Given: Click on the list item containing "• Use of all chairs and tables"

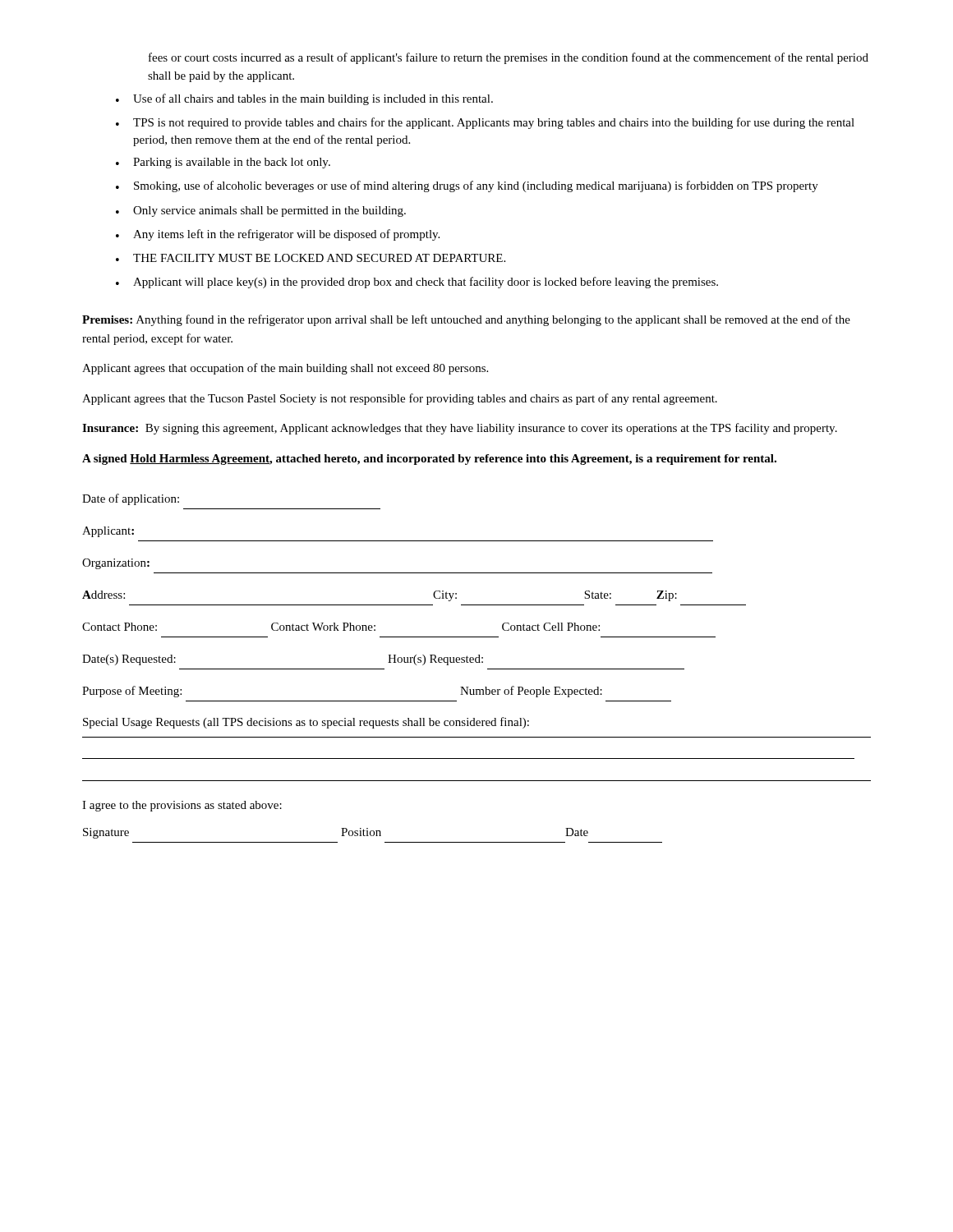Looking at the screenshot, I should pyautogui.click(x=493, y=100).
